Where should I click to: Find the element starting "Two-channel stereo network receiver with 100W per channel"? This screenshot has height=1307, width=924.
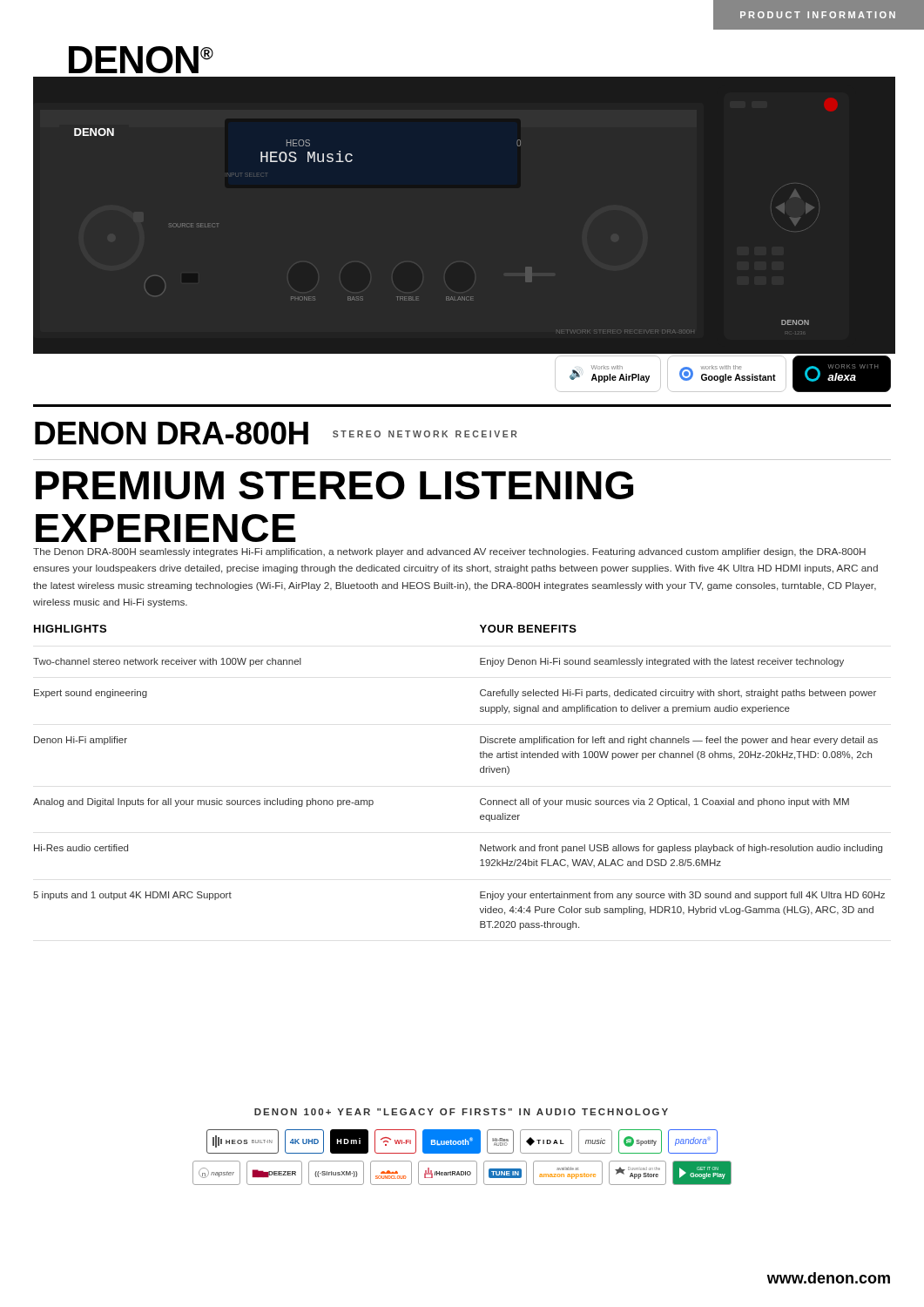click(167, 661)
